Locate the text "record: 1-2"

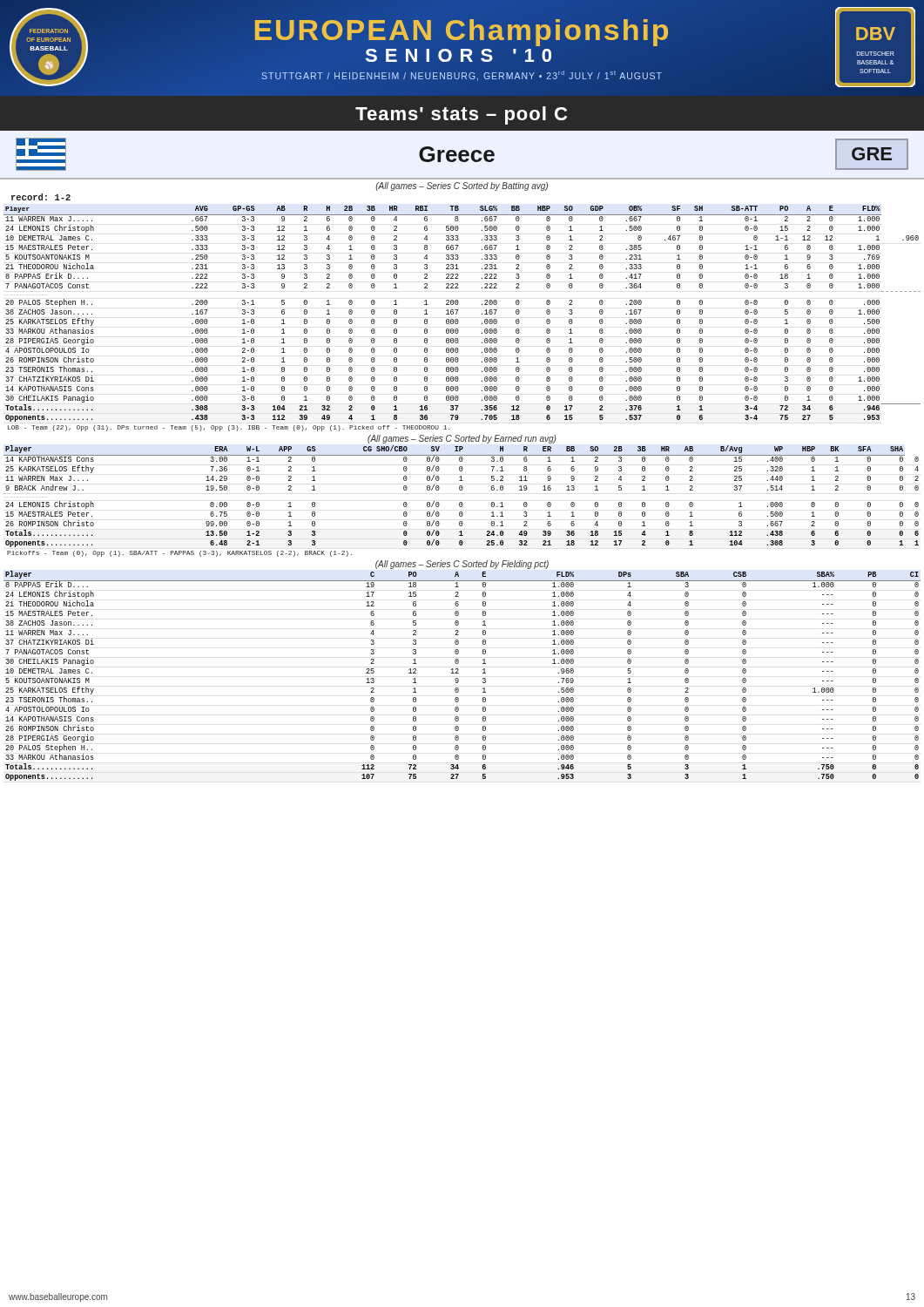click(x=41, y=198)
